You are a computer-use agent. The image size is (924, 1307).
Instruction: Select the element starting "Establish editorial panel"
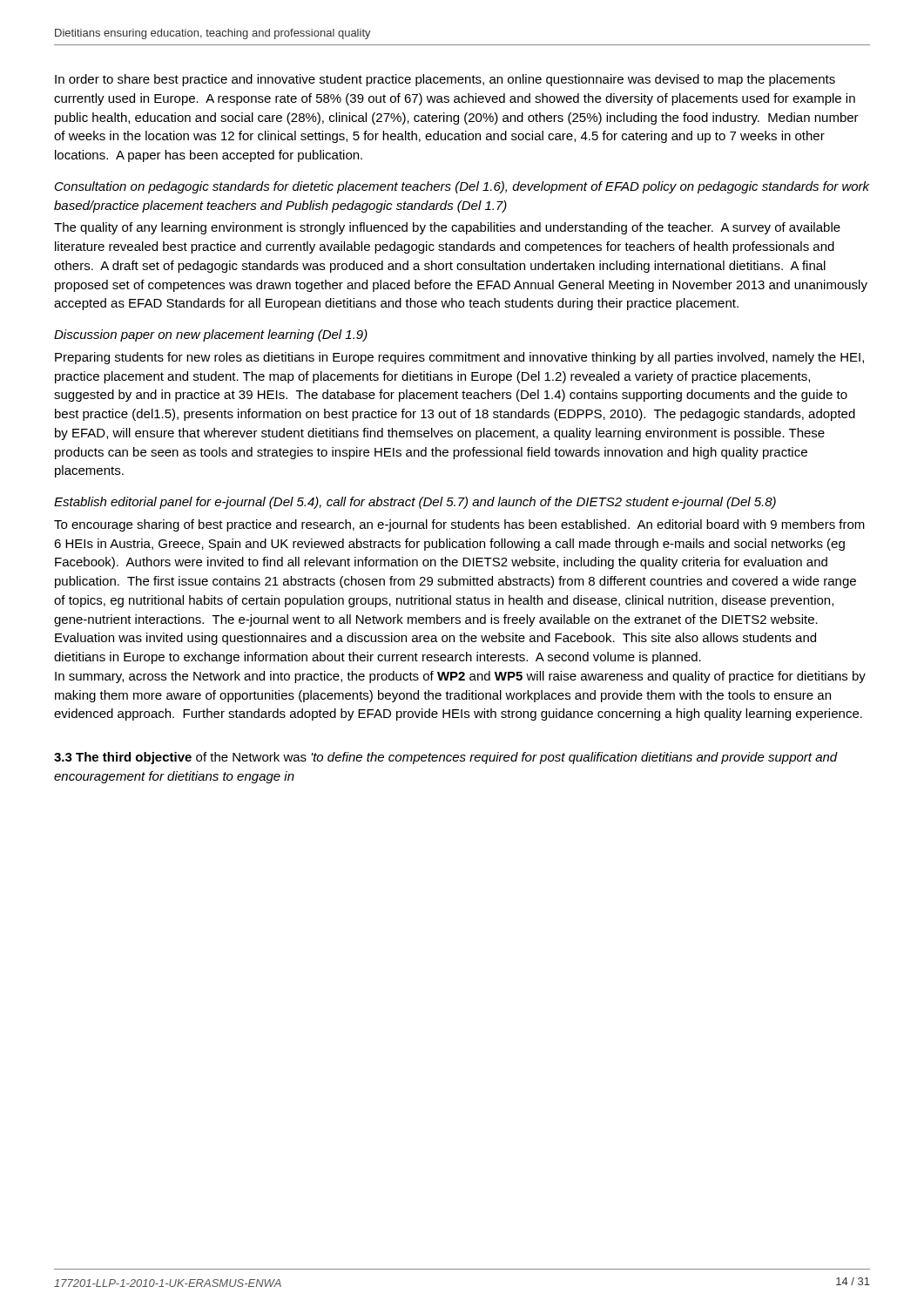click(415, 501)
